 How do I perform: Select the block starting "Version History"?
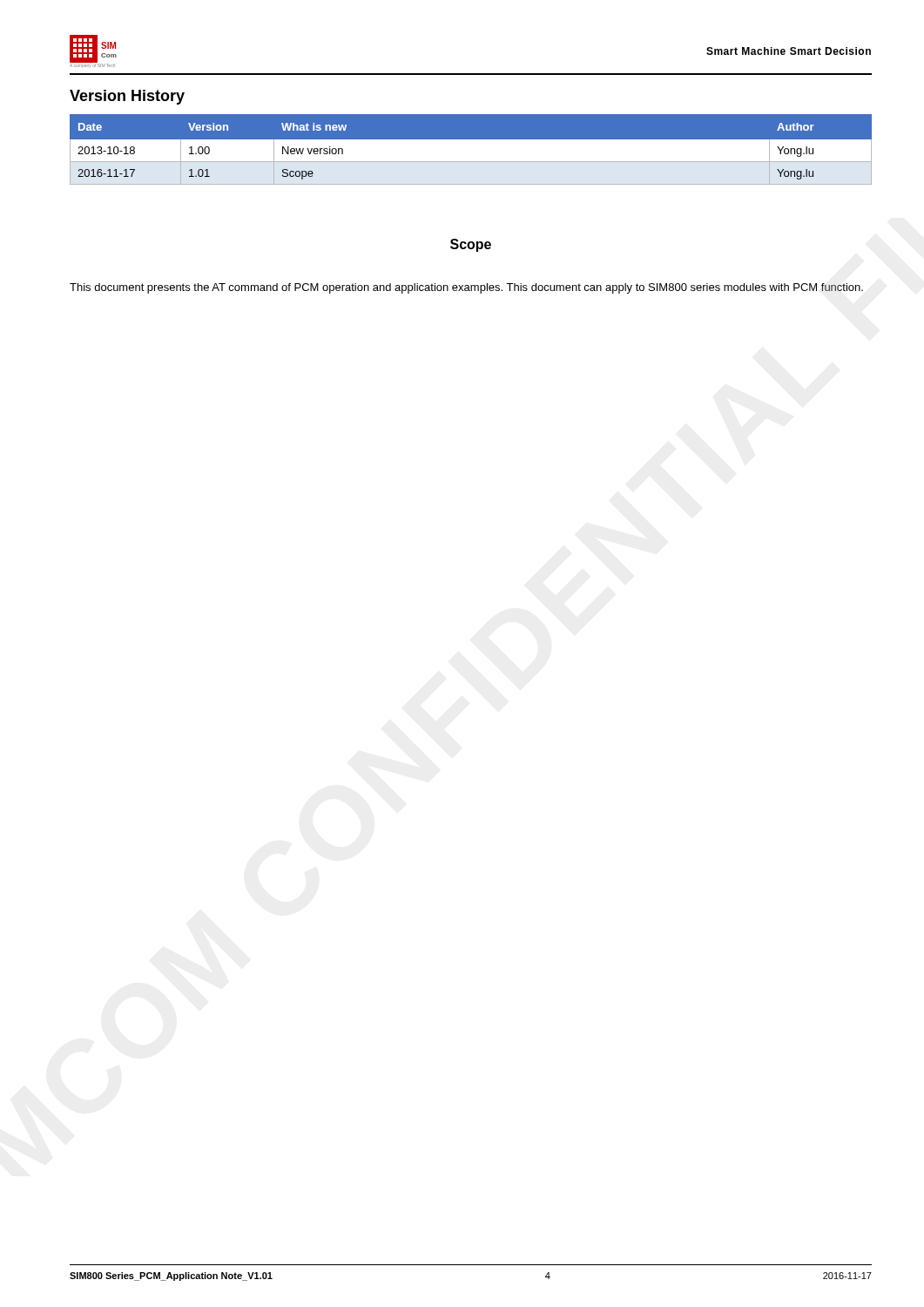pyautogui.click(x=127, y=96)
